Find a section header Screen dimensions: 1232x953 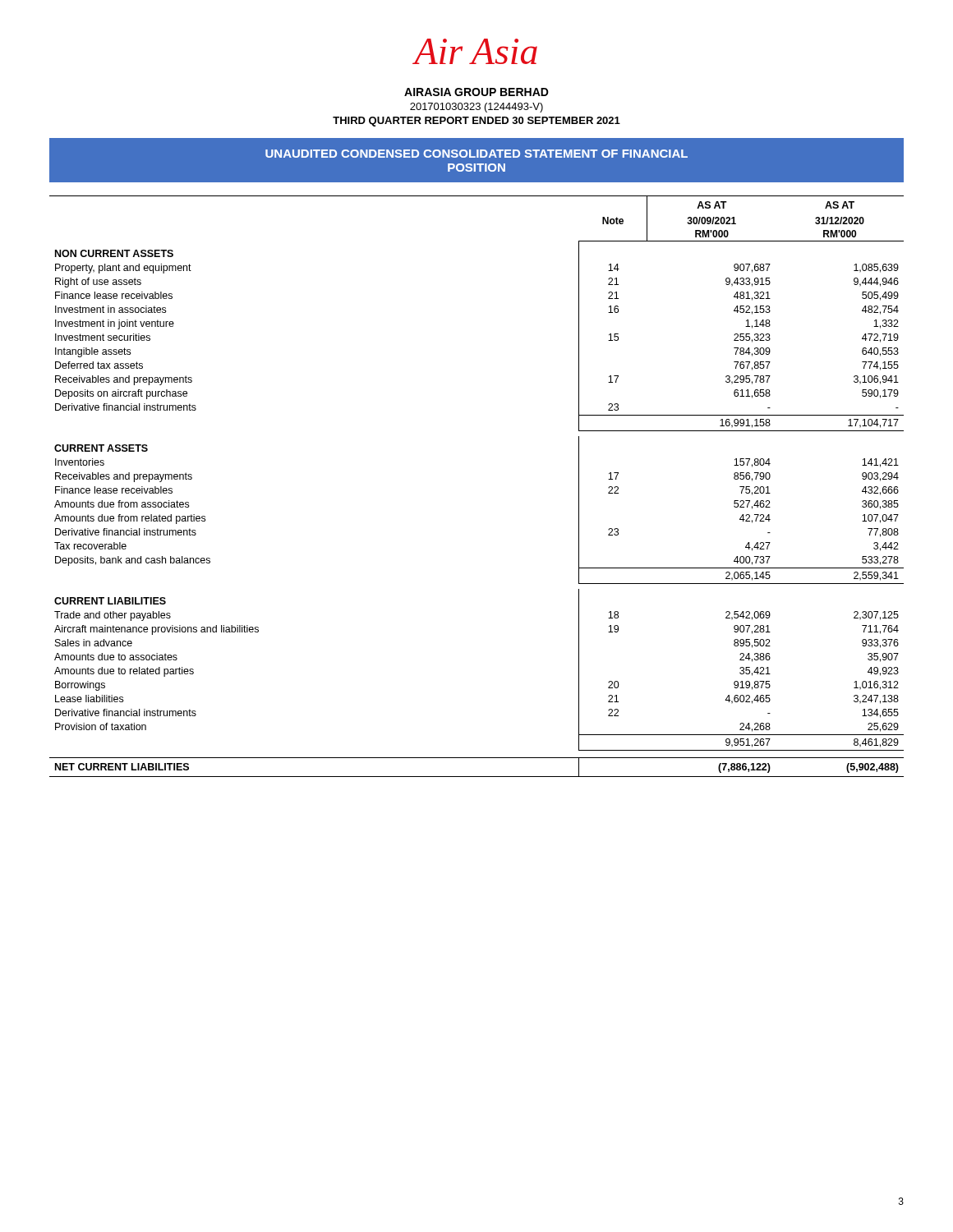(476, 160)
